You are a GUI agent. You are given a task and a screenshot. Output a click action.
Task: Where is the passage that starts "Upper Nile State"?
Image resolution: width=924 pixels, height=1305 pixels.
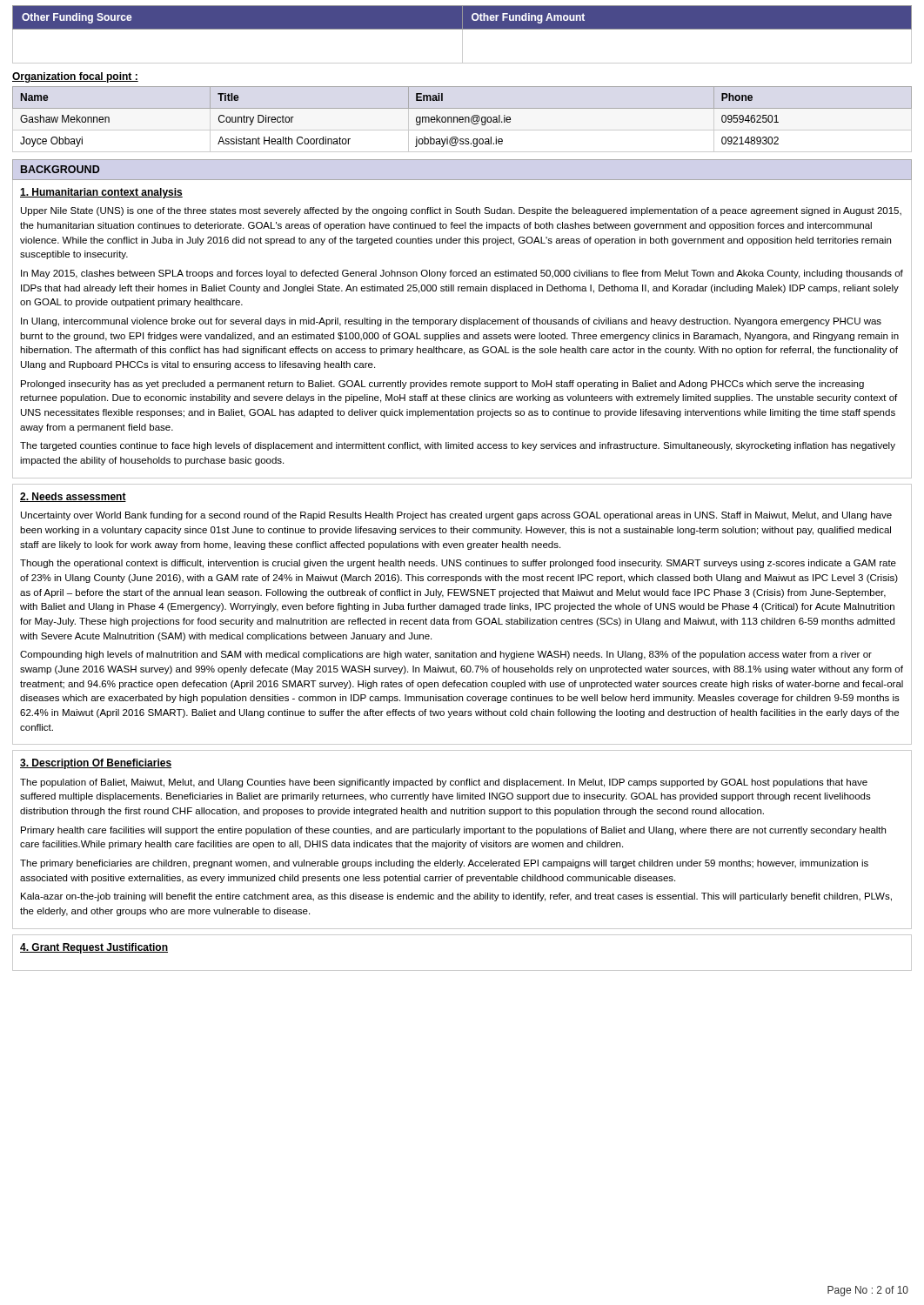click(x=462, y=336)
